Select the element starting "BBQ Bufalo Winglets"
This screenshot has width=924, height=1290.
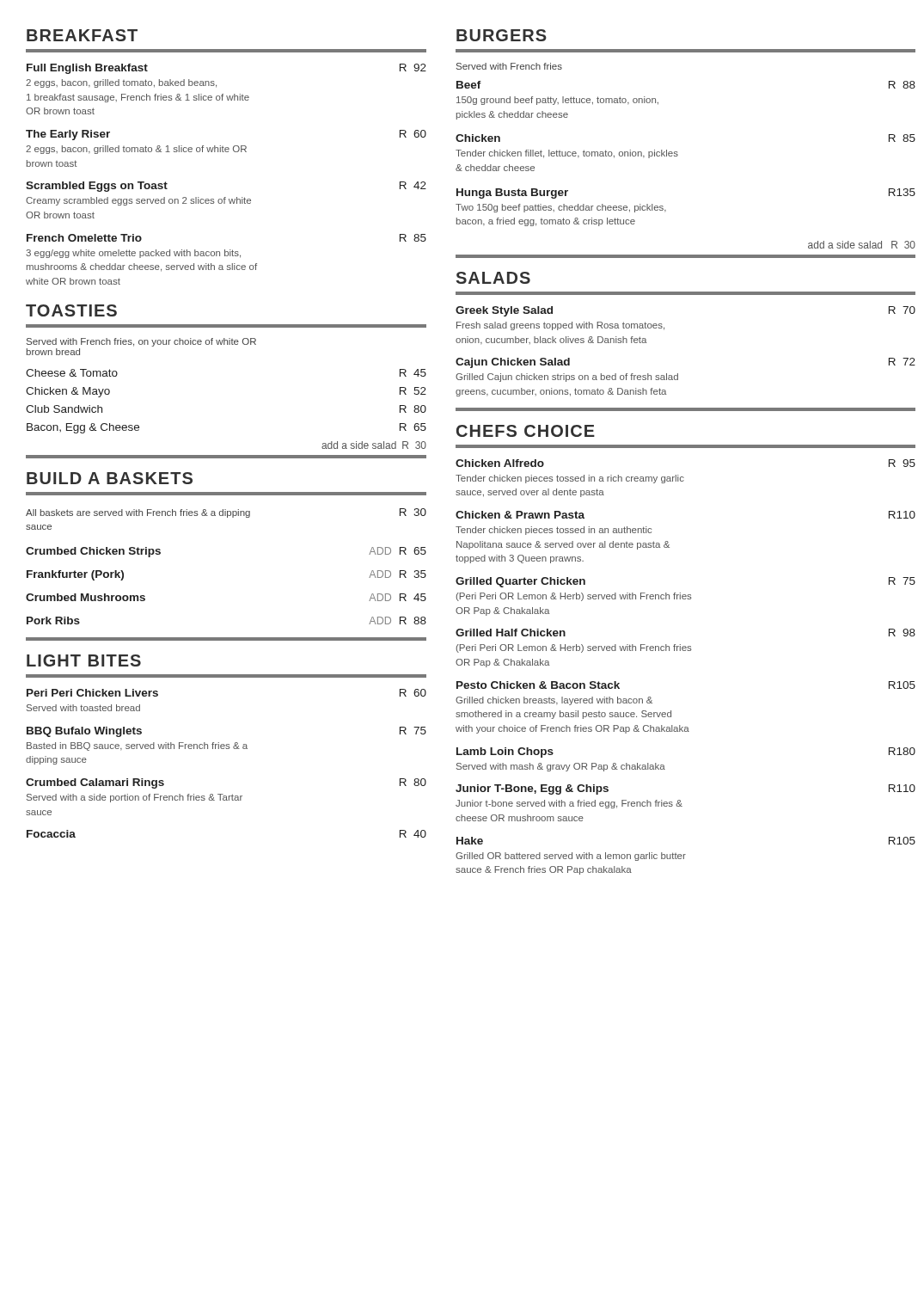(x=226, y=746)
